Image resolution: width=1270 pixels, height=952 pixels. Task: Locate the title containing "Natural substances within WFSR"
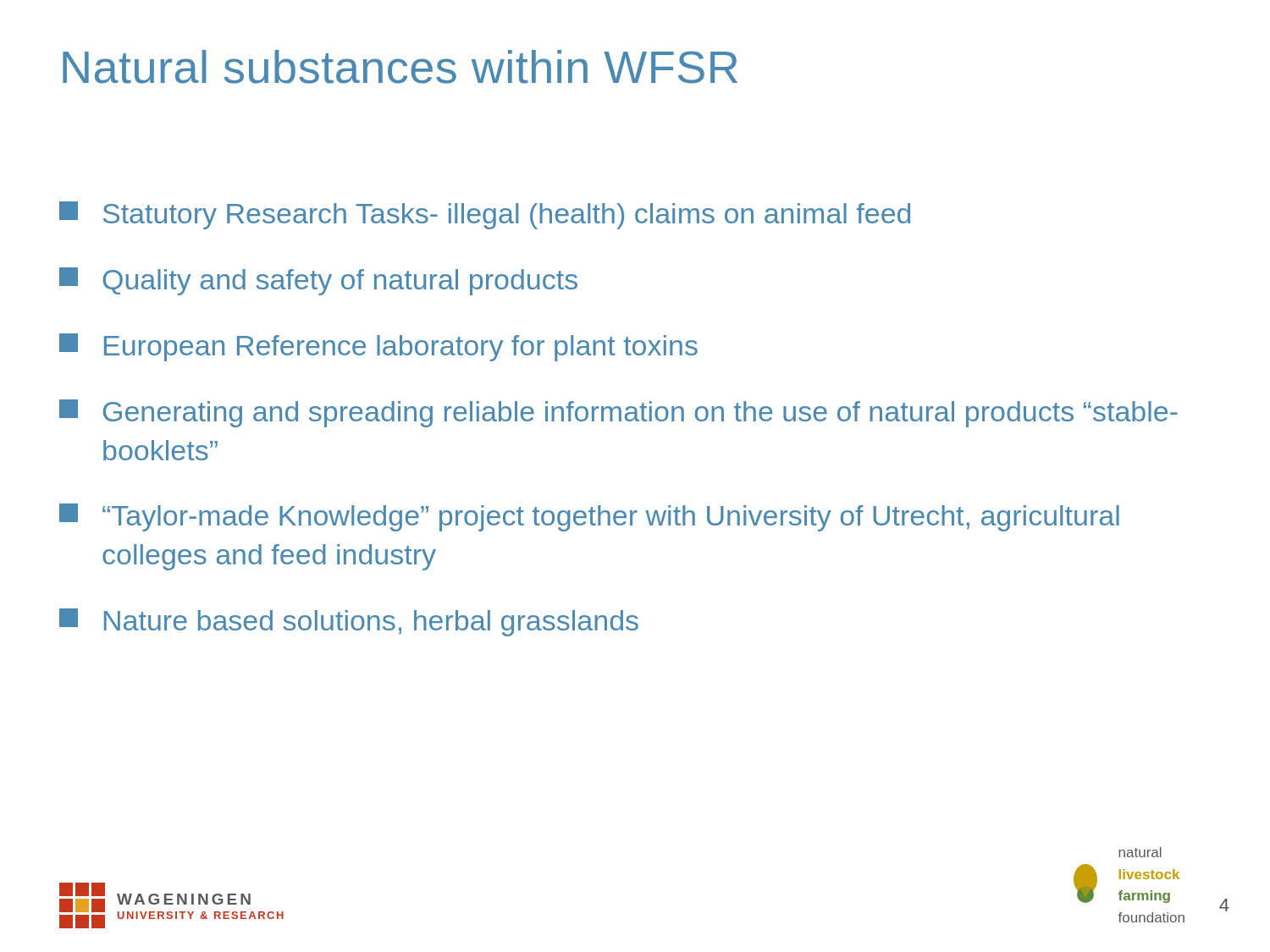point(635,67)
